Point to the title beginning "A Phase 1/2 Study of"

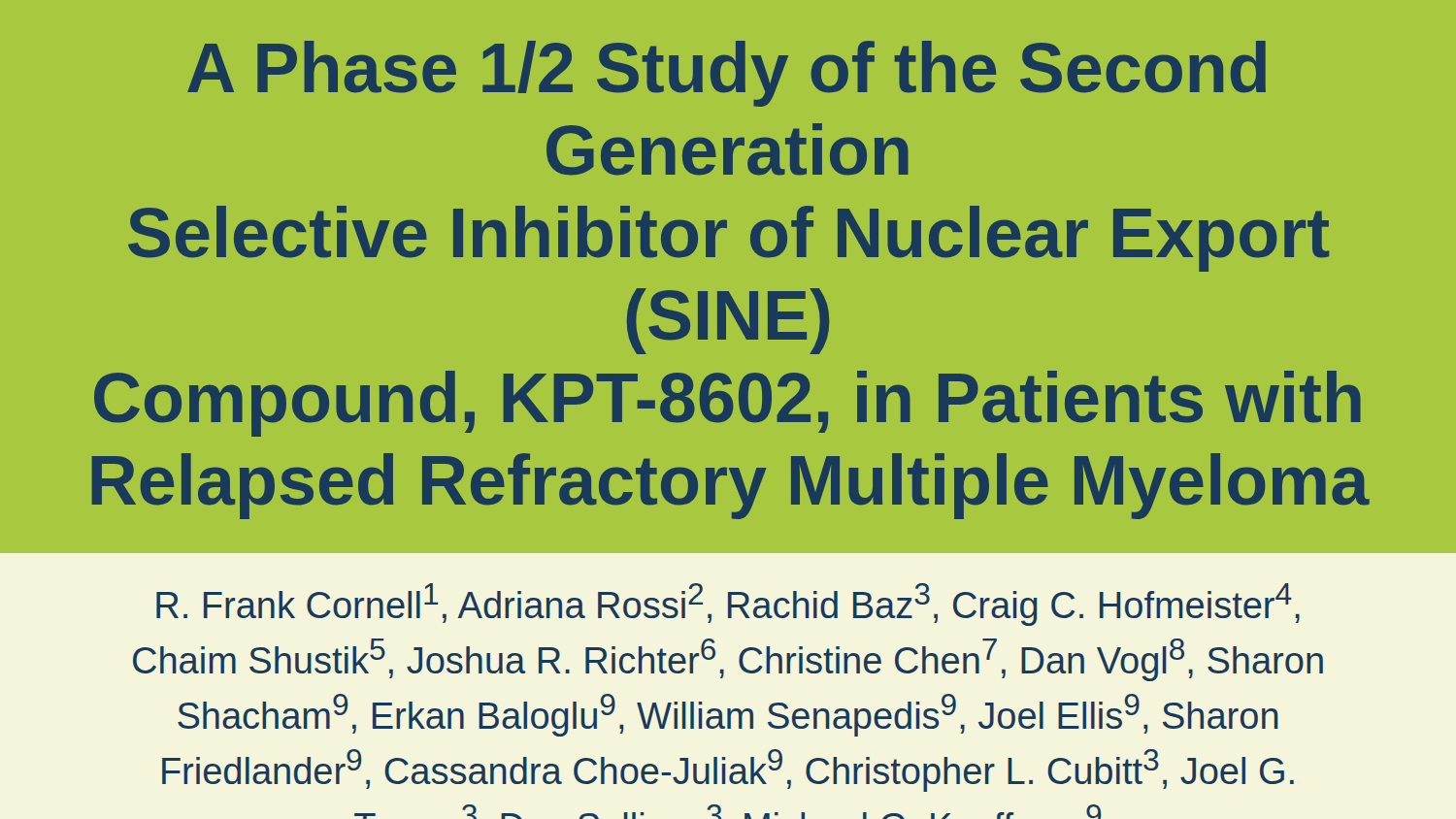coord(728,274)
